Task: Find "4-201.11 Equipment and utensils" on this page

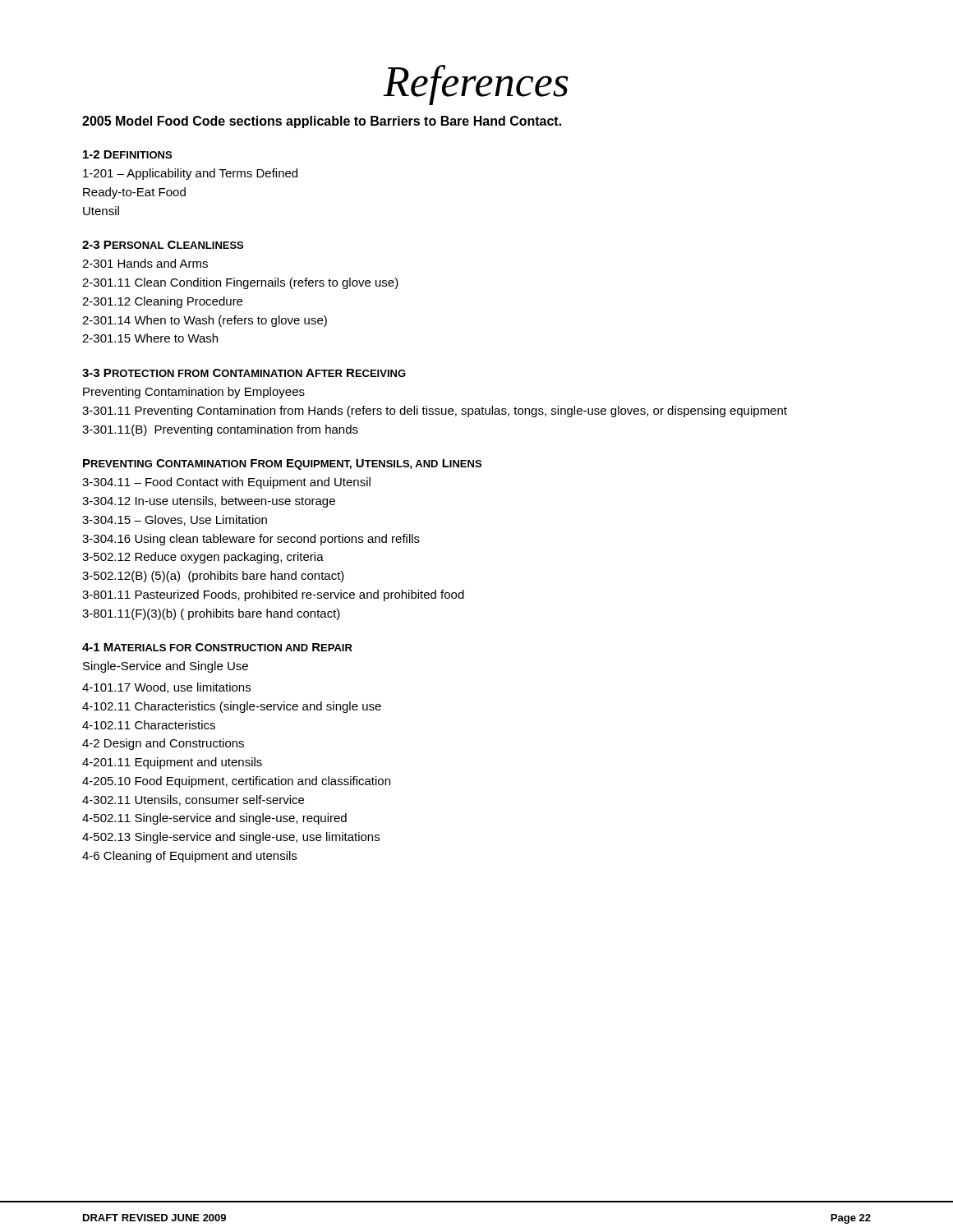Action: (x=172, y=762)
